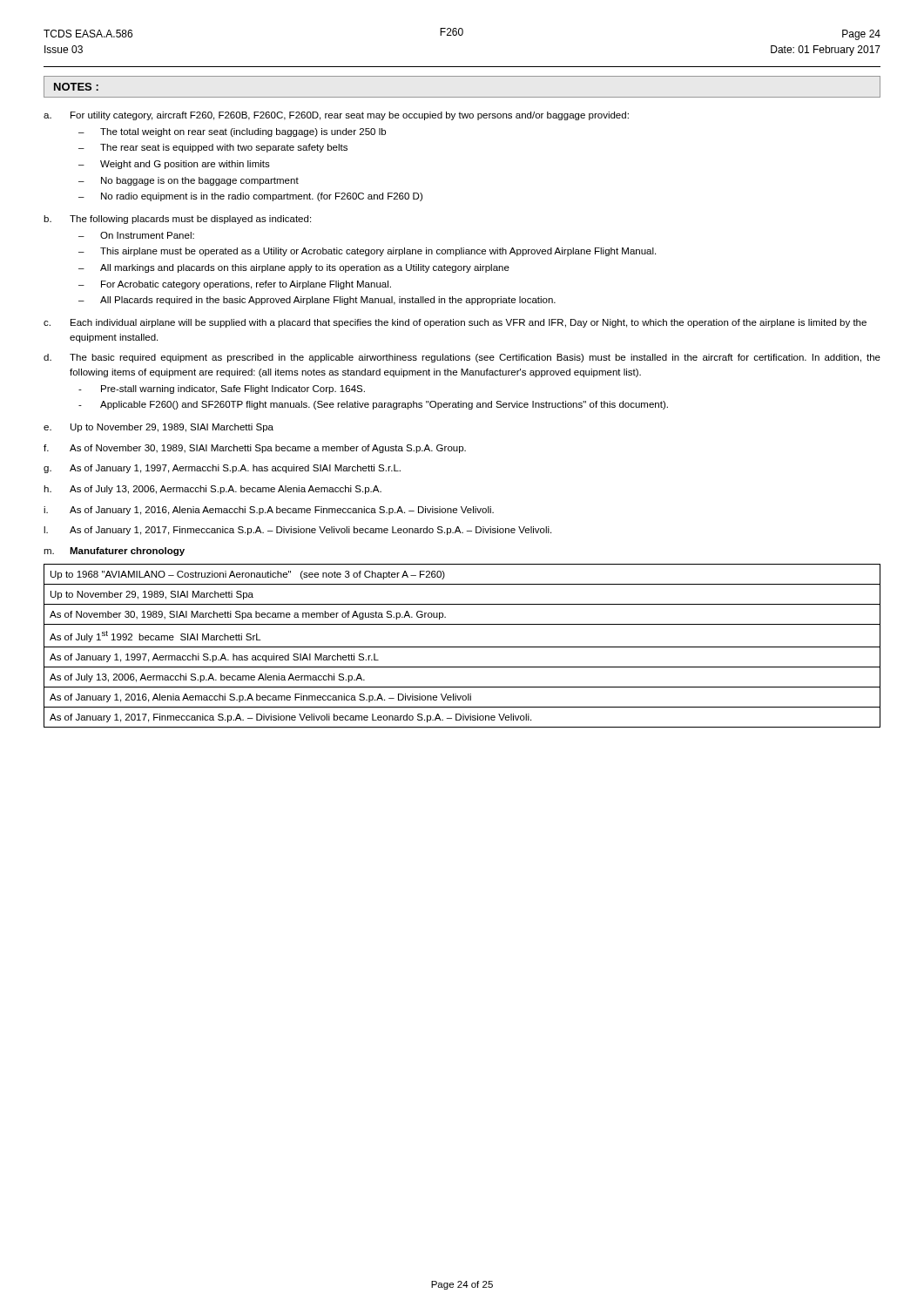This screenshot has width=924, height=1307.
Task: Select the text starting "i. As of January 1, 2016, Alenia"
Action: click(x=462, y=510)
